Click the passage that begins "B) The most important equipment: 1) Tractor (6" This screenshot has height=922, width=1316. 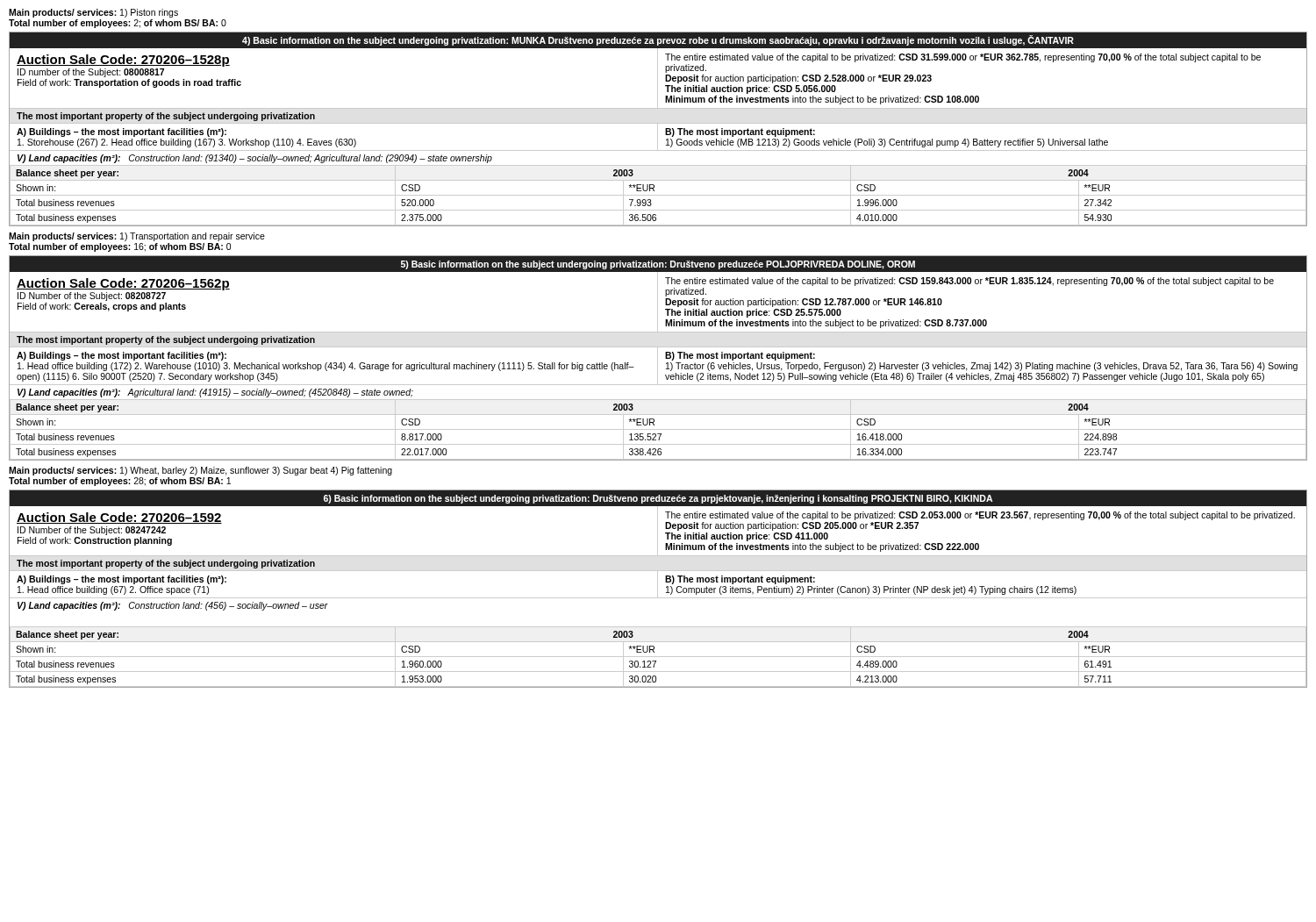tap(981, 366)
